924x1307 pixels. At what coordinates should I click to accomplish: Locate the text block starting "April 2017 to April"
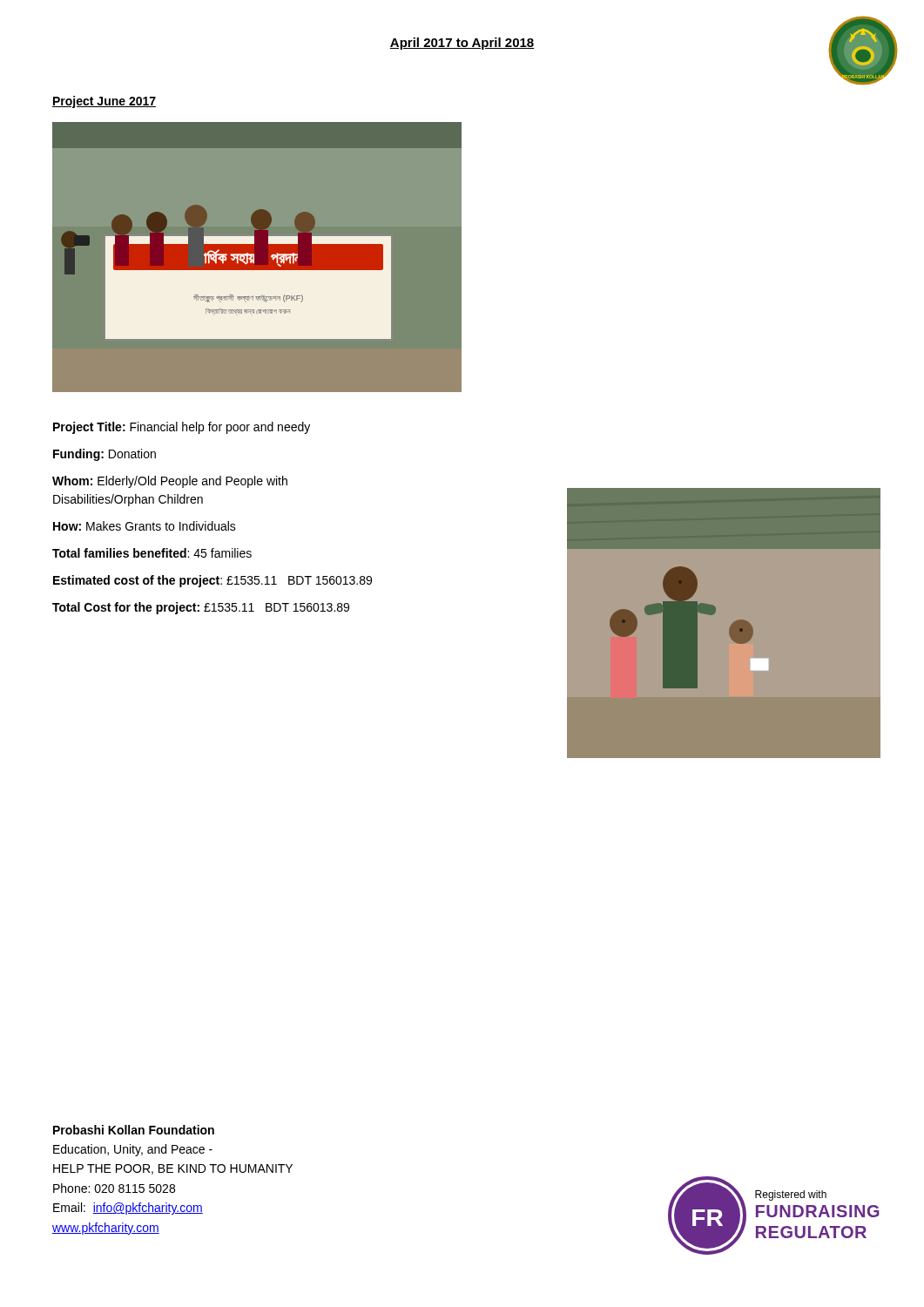pyautogui.click(x=462, y=42)
